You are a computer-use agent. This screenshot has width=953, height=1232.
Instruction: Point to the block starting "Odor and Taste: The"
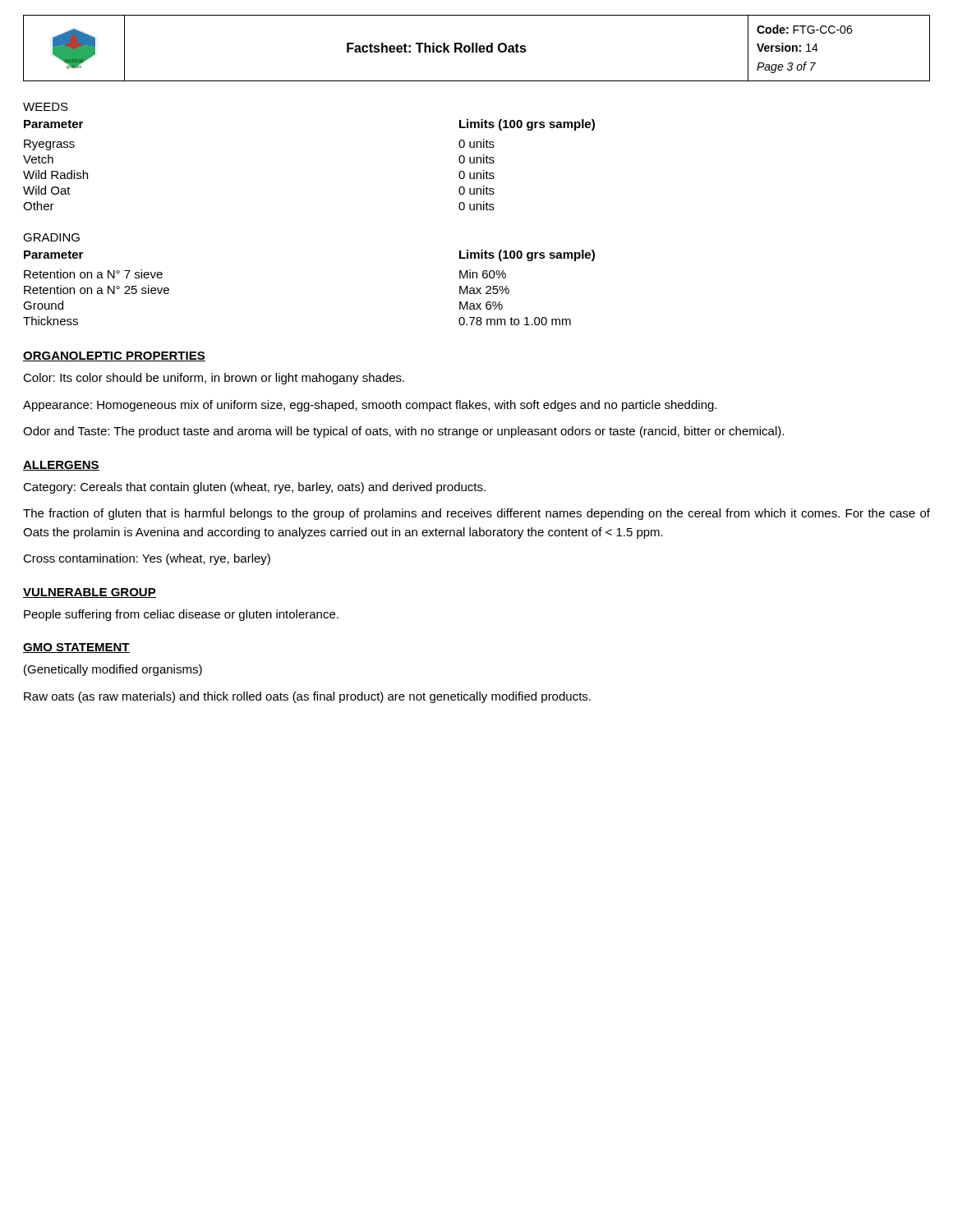pos(404,431)
